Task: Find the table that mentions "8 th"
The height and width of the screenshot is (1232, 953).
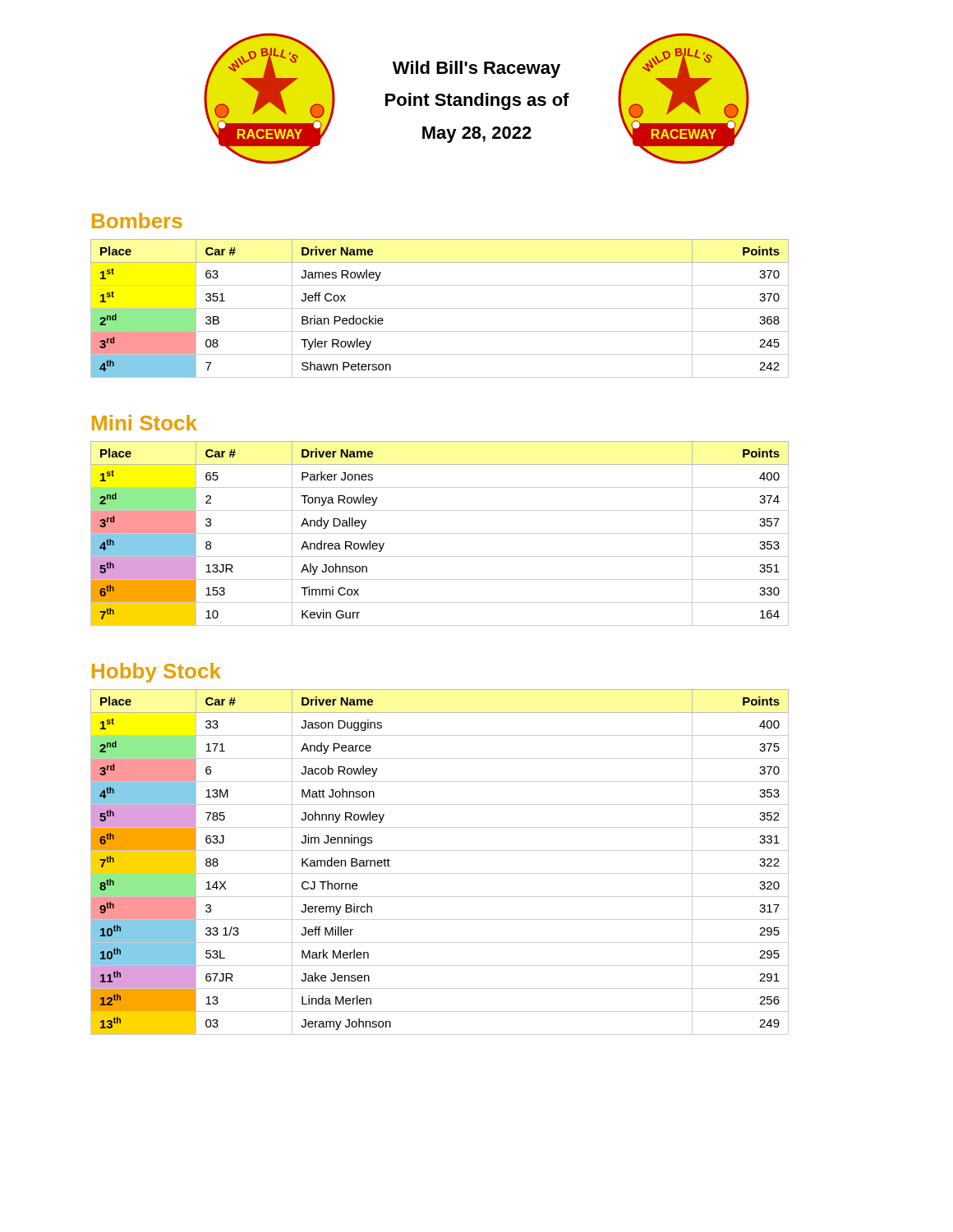Action: pyautogui.click(x=497, y=862)
